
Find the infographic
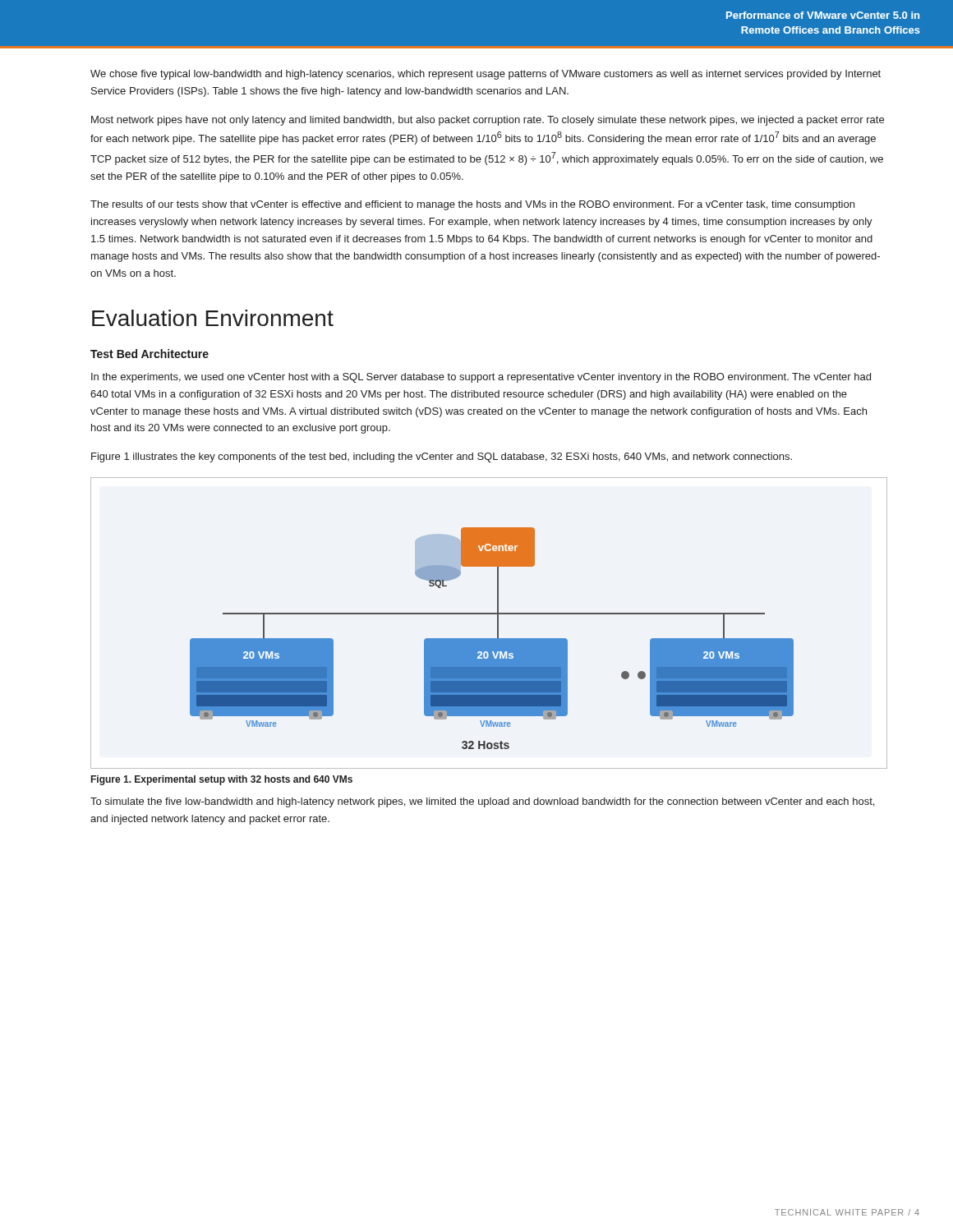(489, 623)
